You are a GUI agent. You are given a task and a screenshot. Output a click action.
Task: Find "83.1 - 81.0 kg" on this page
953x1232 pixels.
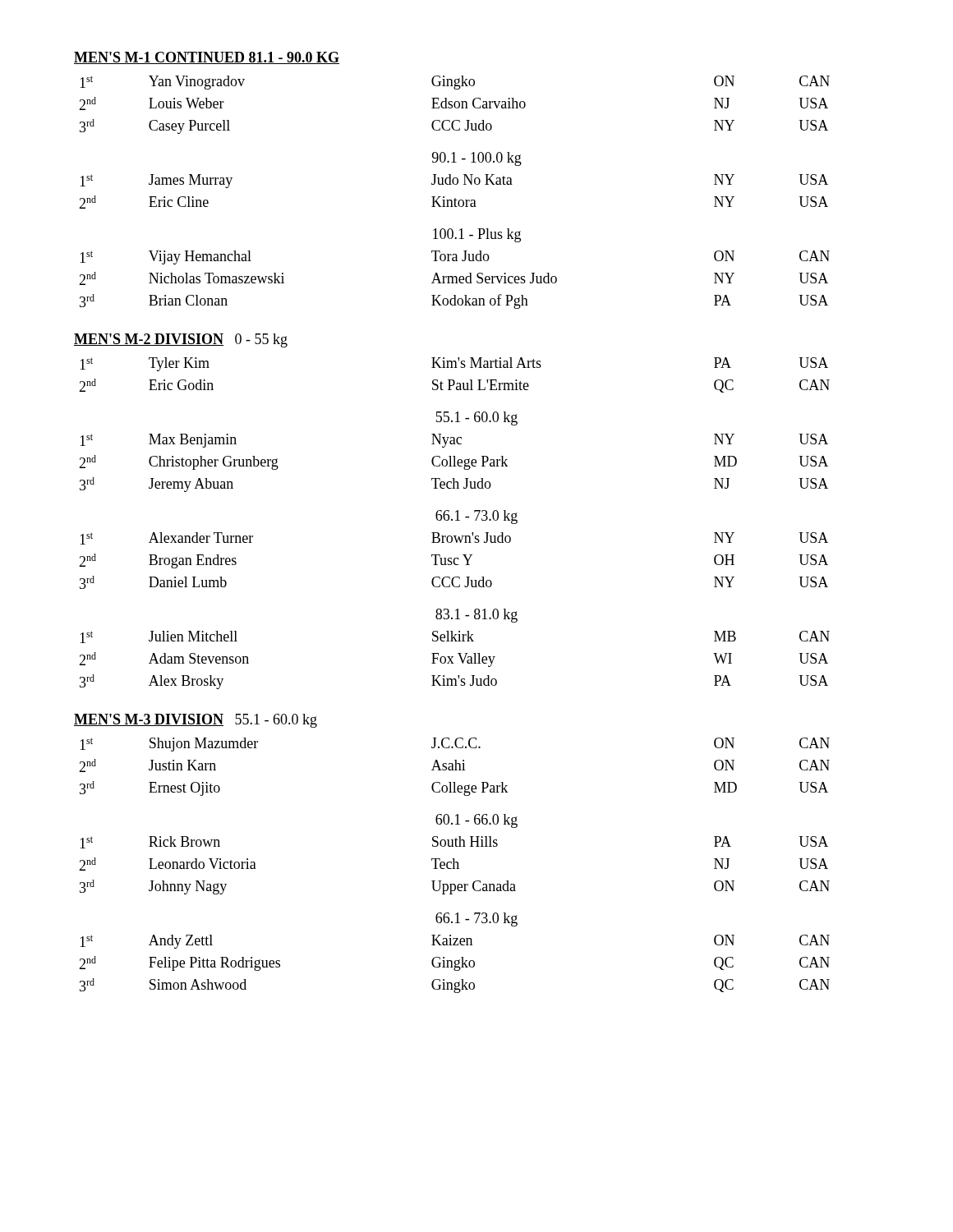[476, 614]
